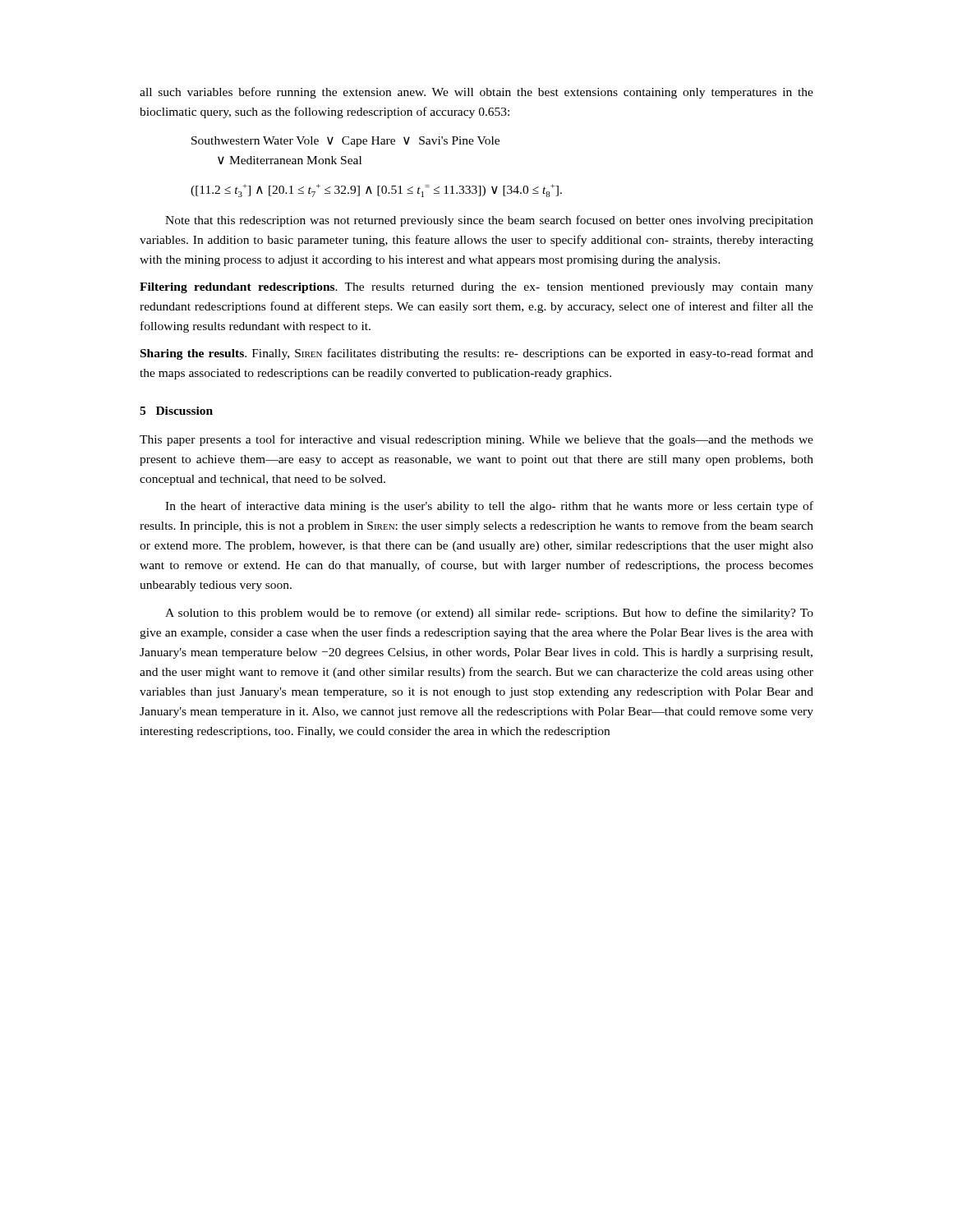Point to the block beginning "Note that this redescription was not"
Image resolution: width=953 pixels, height=1232 pixels.
point(476,240)
